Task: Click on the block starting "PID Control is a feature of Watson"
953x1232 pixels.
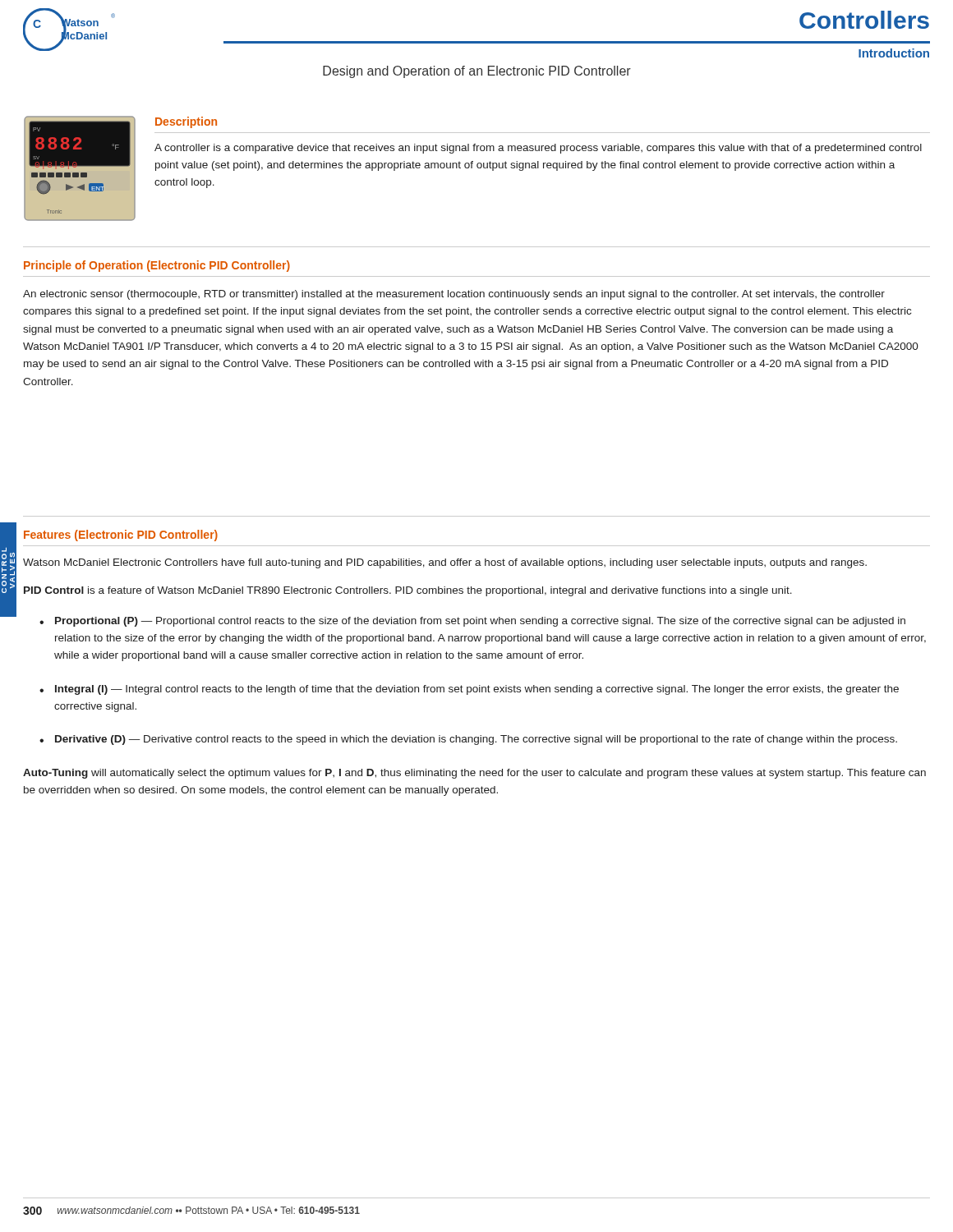Action: [x=408, y=590]
